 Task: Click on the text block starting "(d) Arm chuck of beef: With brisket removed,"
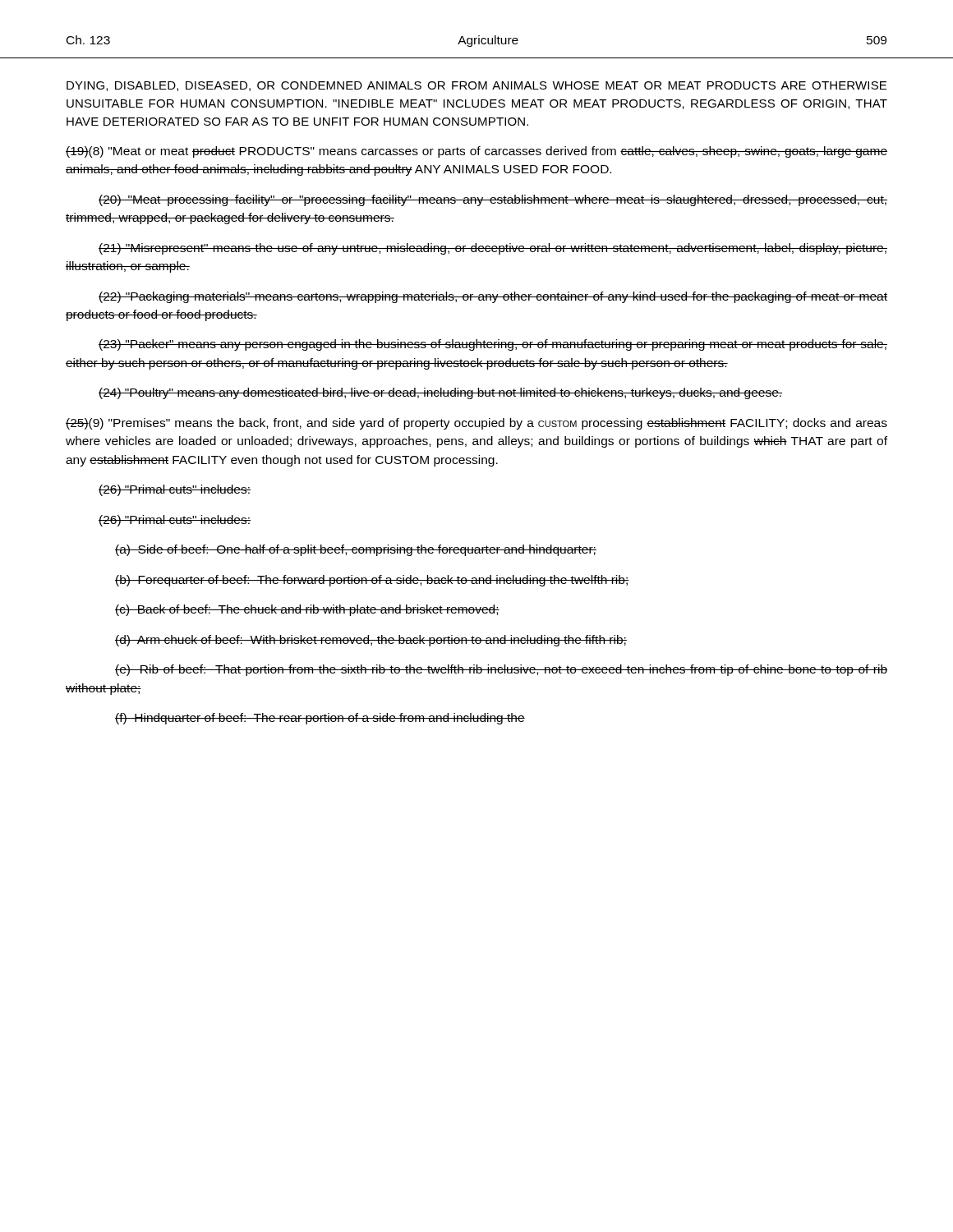(476, 640)
